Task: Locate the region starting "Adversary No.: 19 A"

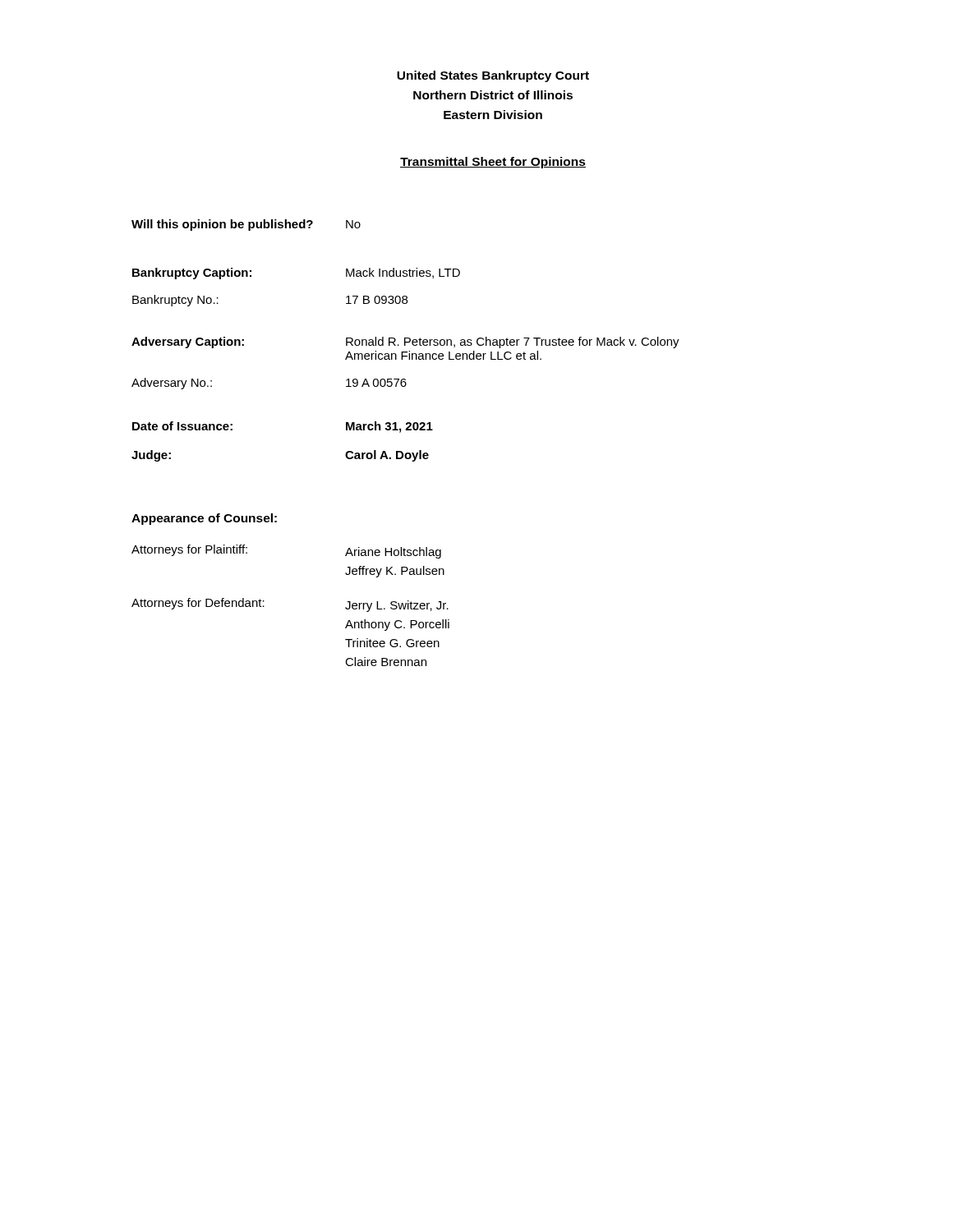Action: click(173, 383)
